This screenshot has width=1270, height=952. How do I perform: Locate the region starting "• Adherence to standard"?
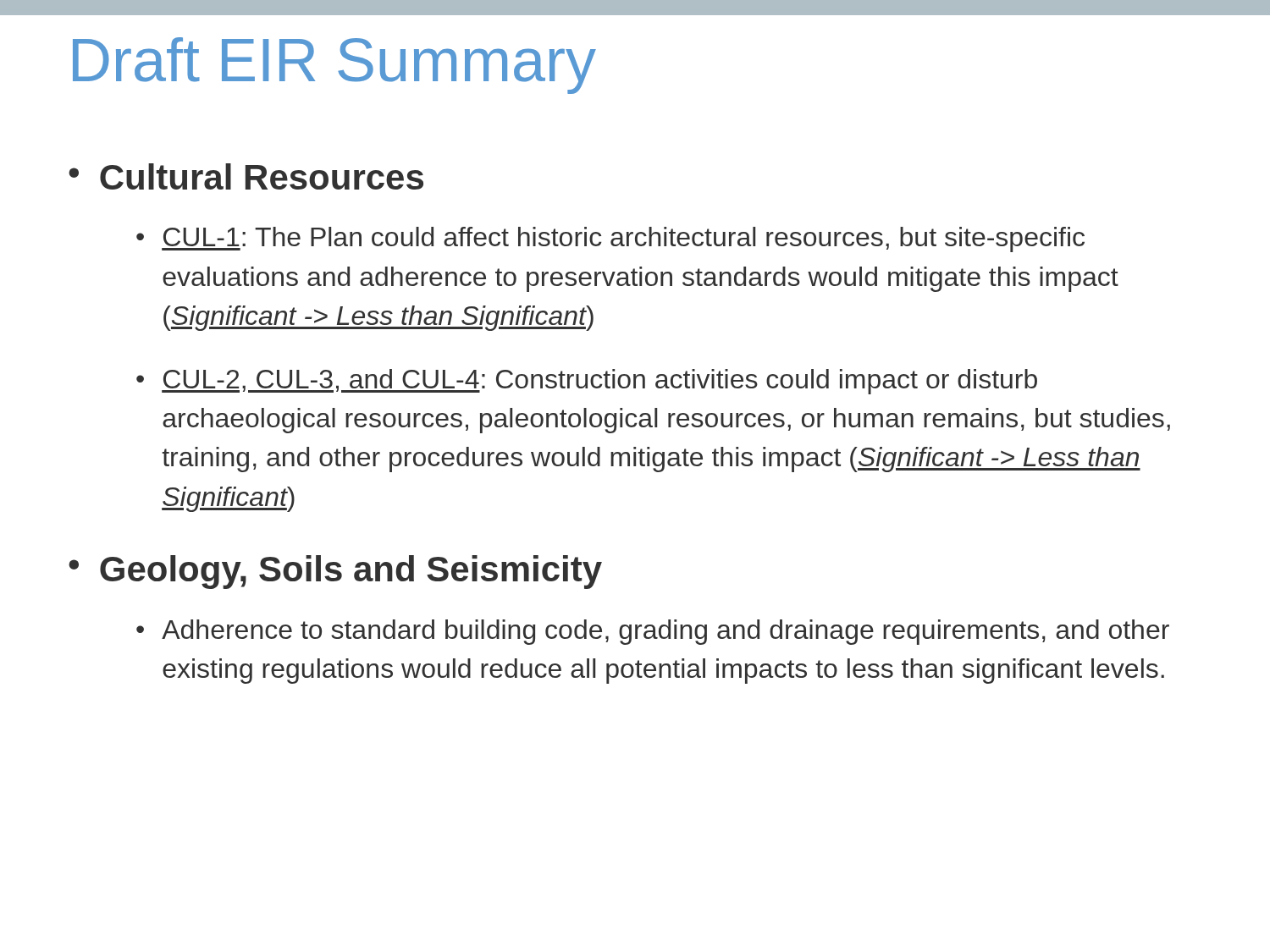point(669,649)
